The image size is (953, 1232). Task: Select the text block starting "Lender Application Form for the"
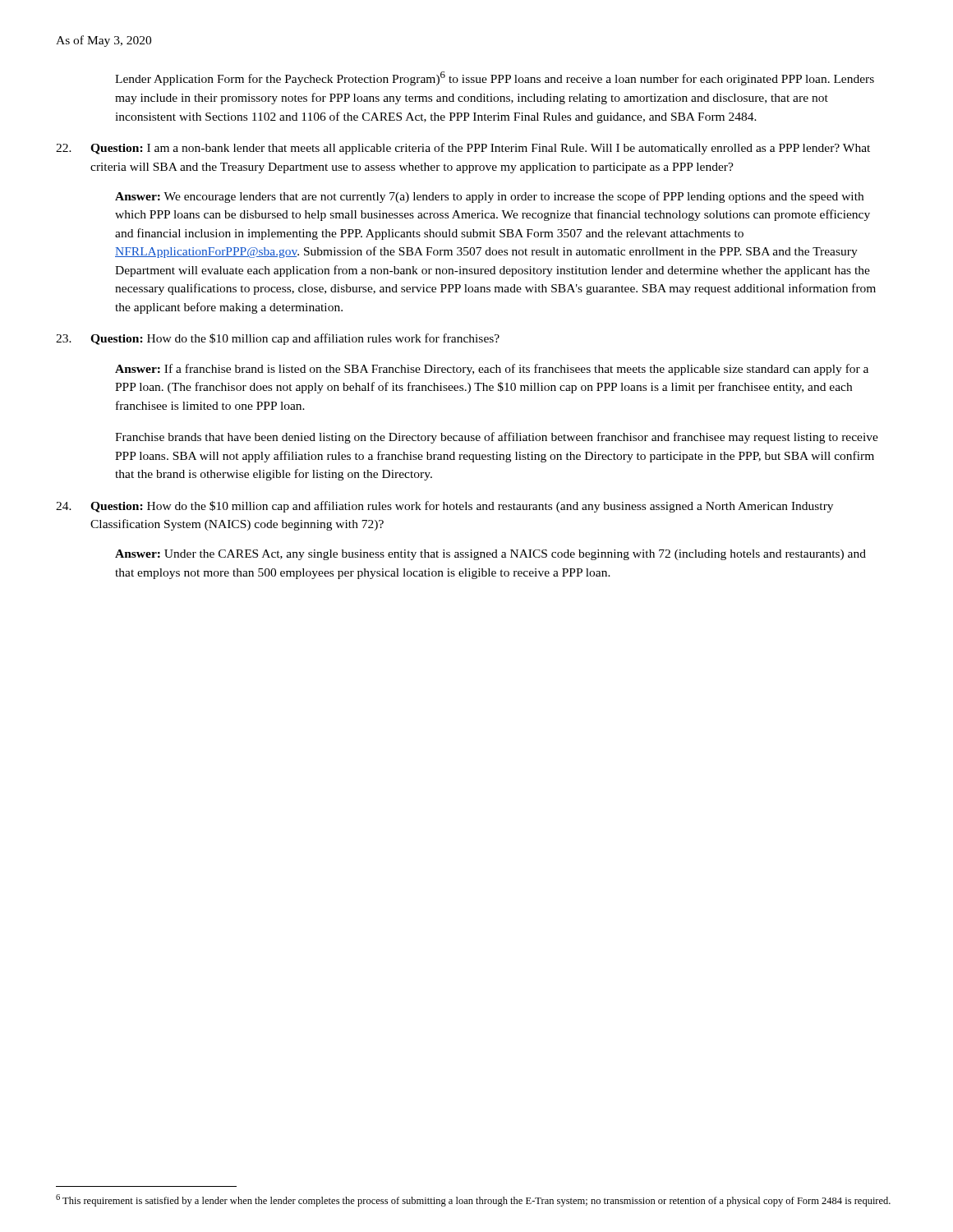click(x=495, y=96)
